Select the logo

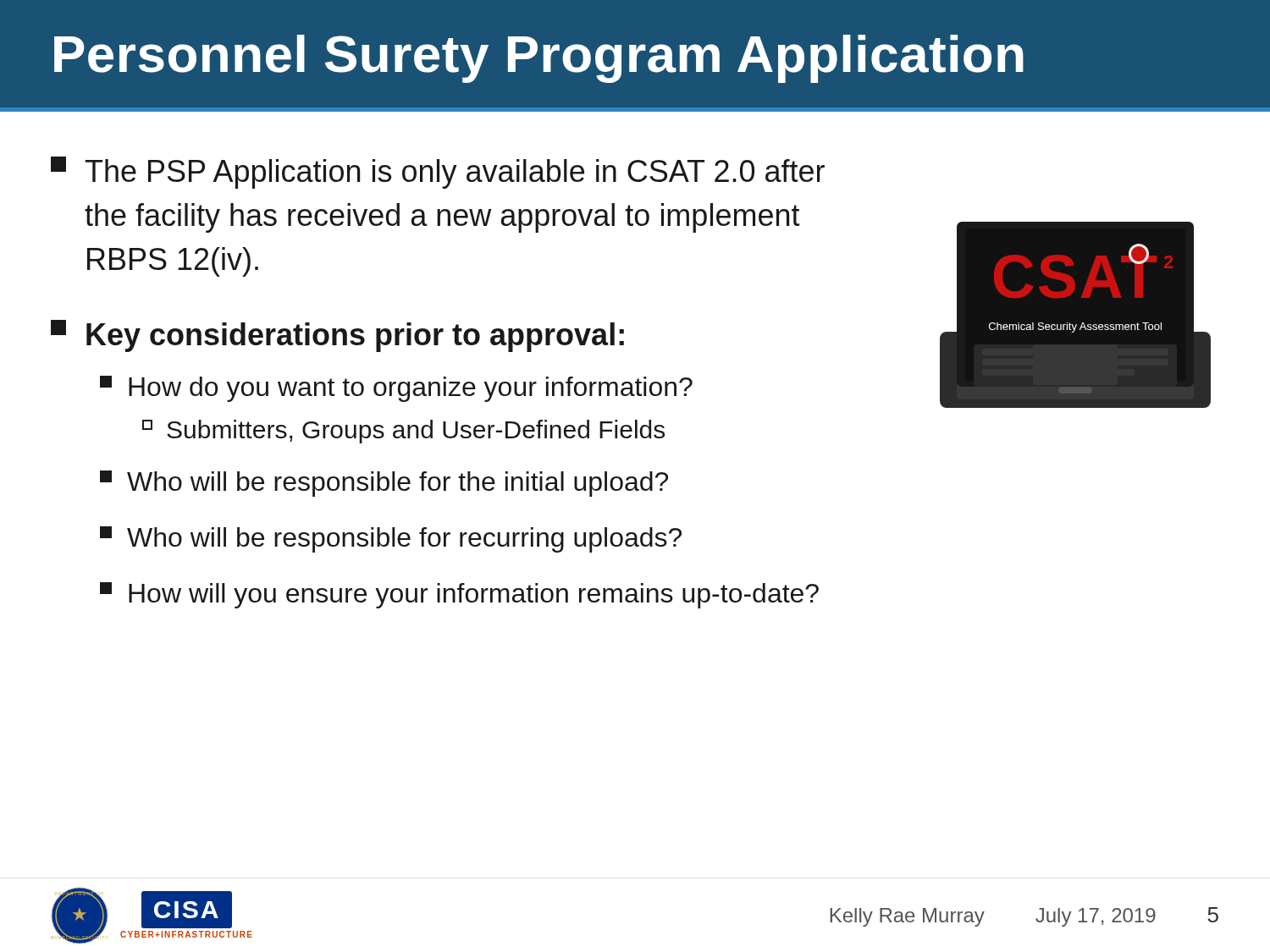point(1075,319)
